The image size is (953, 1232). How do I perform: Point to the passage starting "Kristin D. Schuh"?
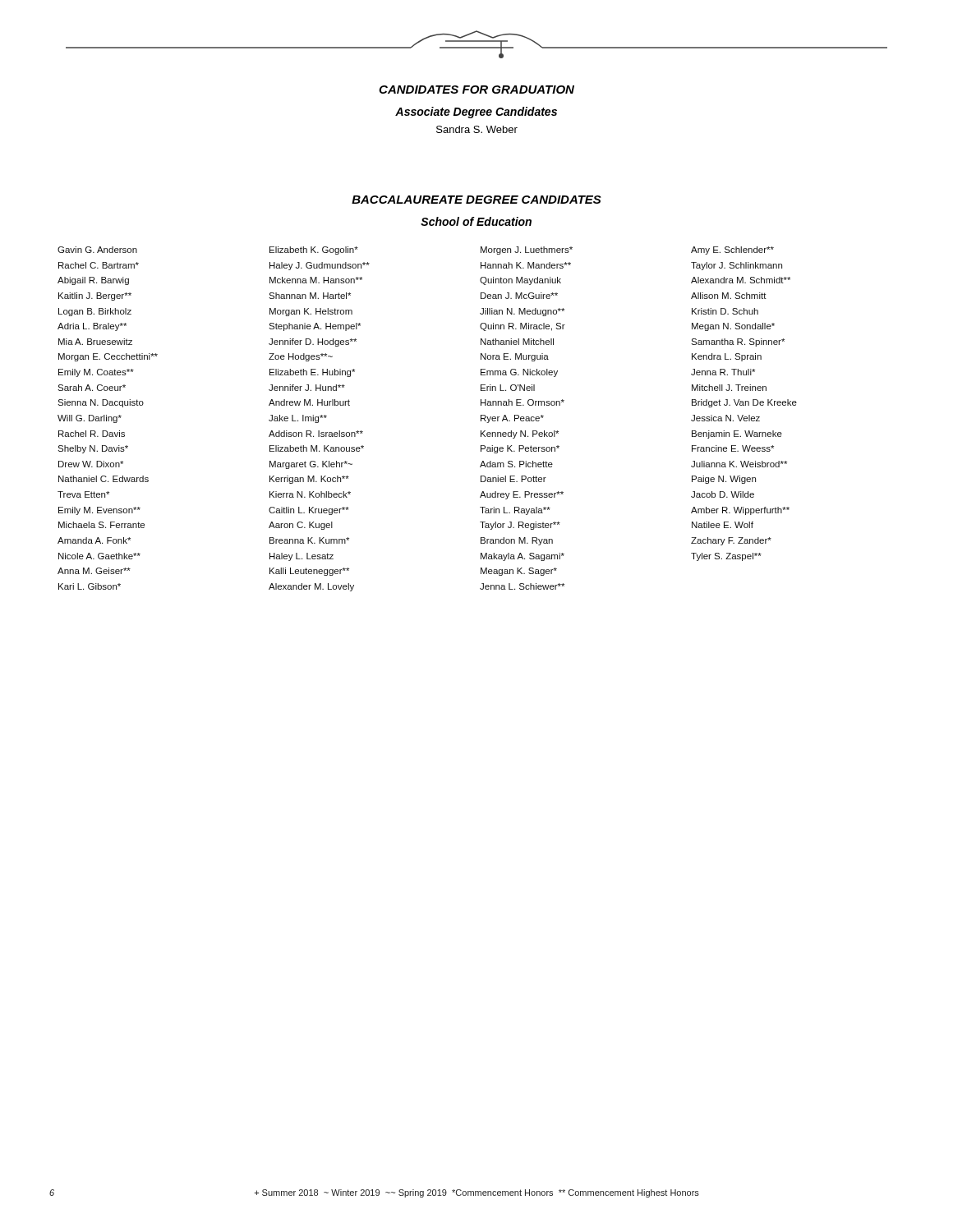tap(725, 311)
